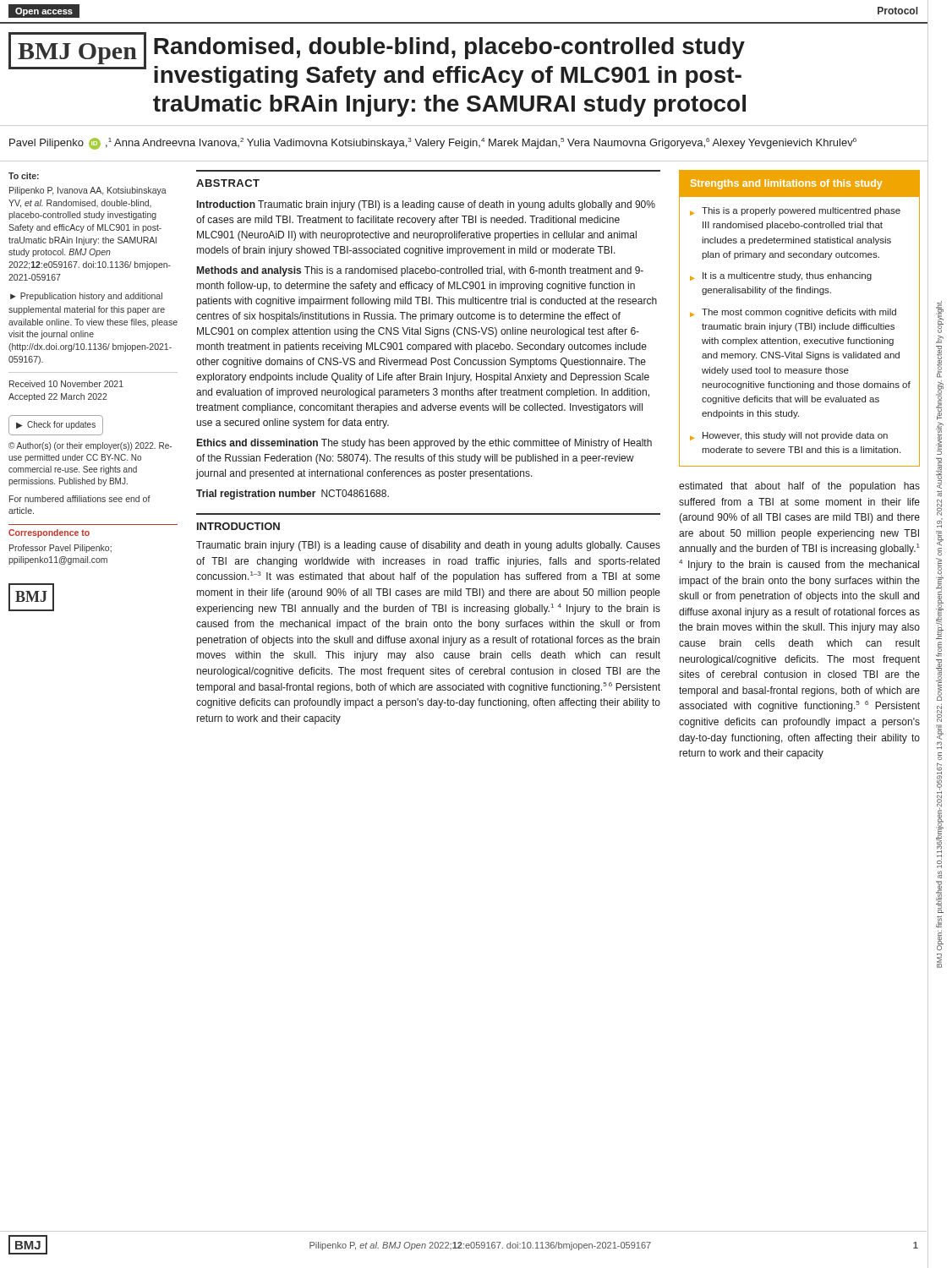Navigate to the element starting "► Prepublication history and additional supplemental"

click(x=93, y=328)
